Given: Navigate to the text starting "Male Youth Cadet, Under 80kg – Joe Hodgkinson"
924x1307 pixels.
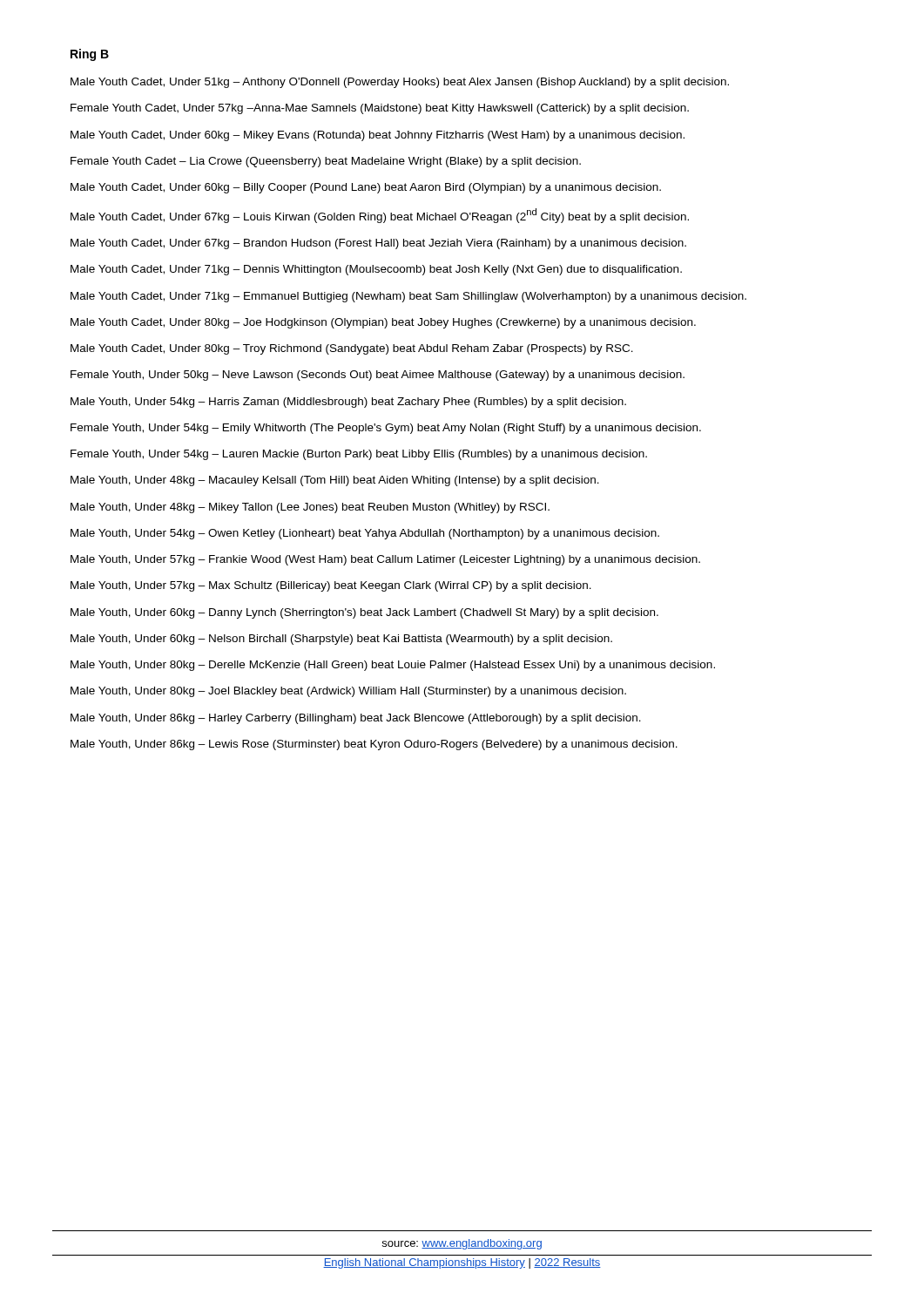Looking at the screenshot, I should coord(383,322).
